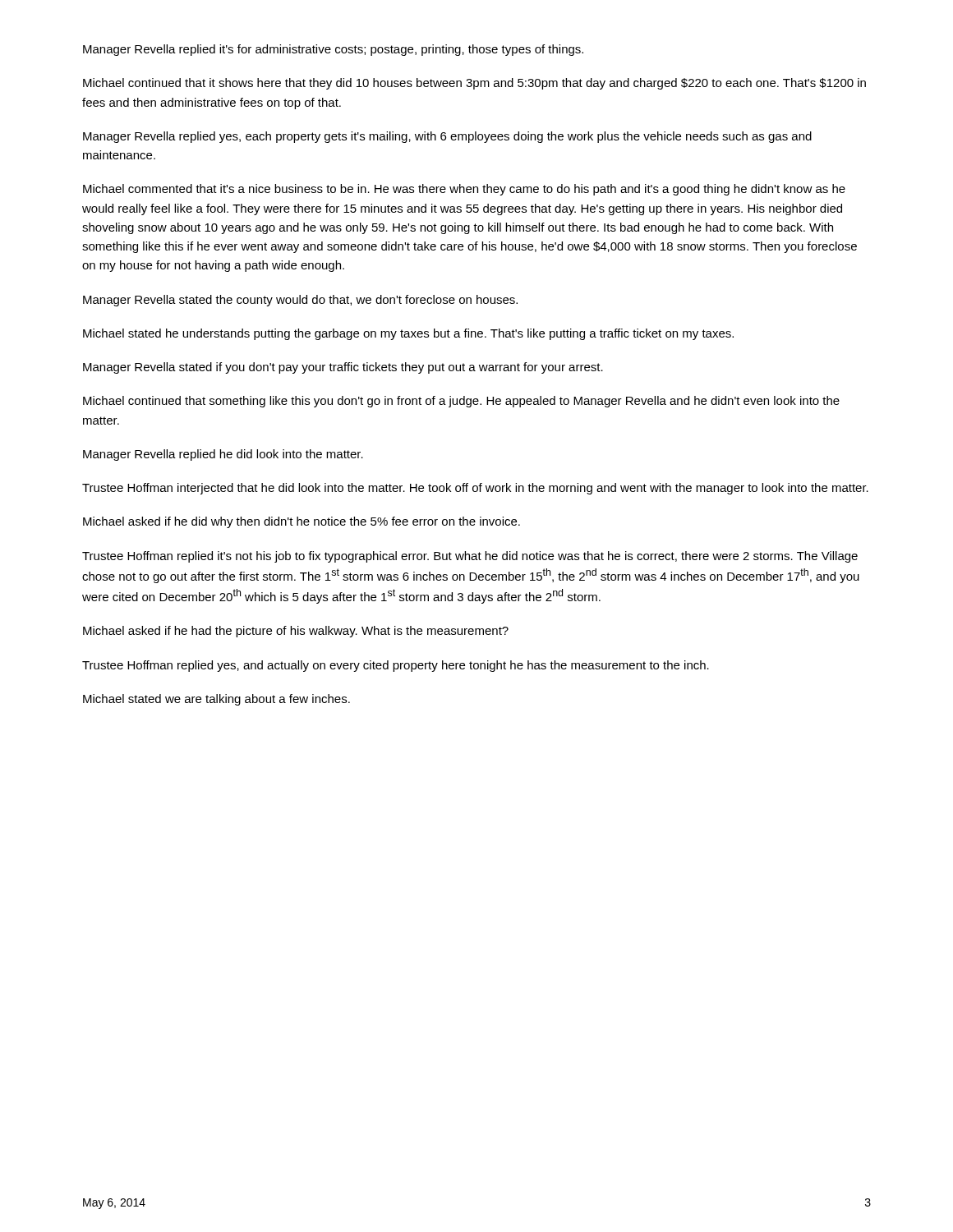Where is the passage that starts "Michael asked if he had"?

(x=295, y=631)
